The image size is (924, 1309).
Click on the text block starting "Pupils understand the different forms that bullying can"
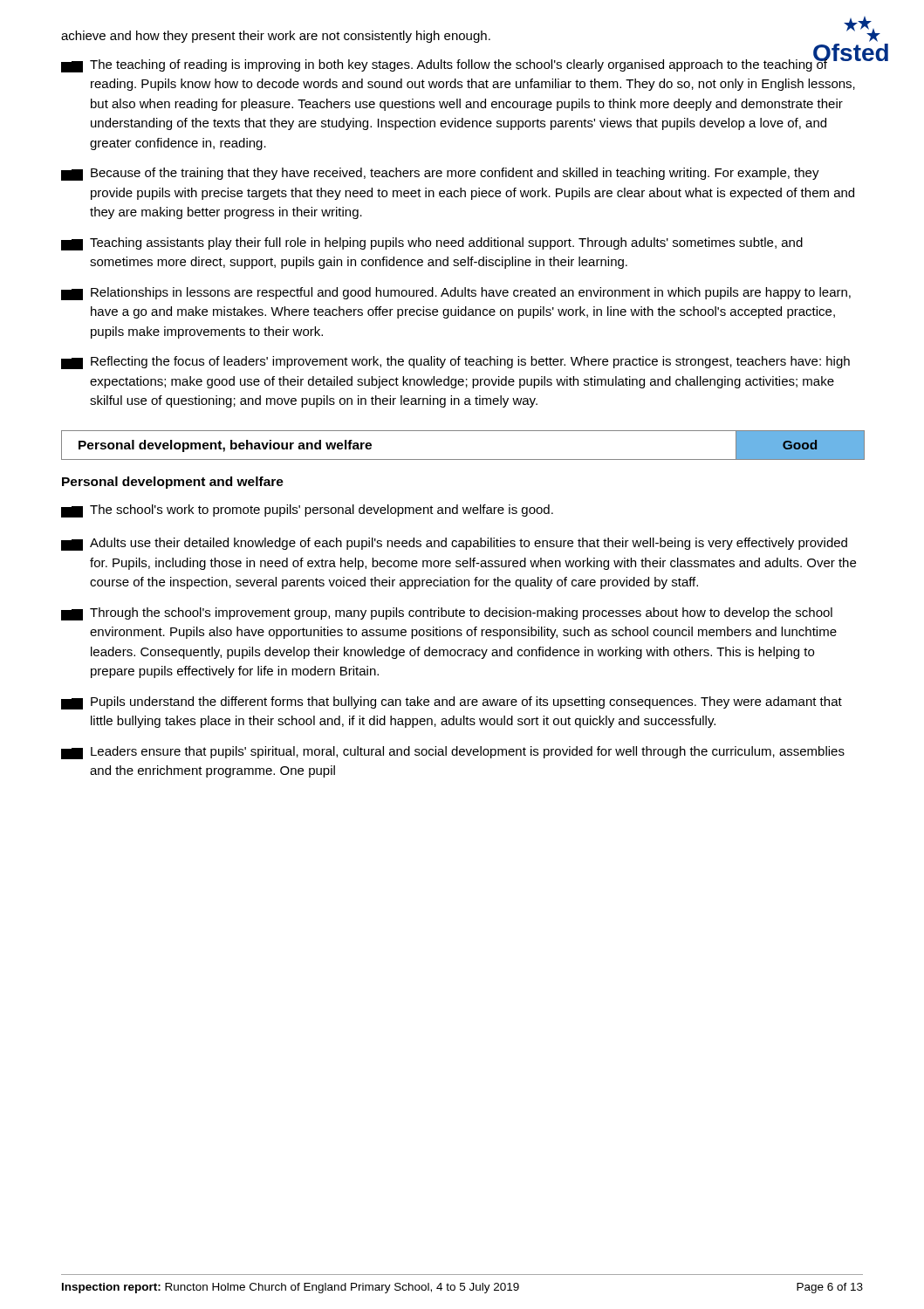(x=462, y=711)
